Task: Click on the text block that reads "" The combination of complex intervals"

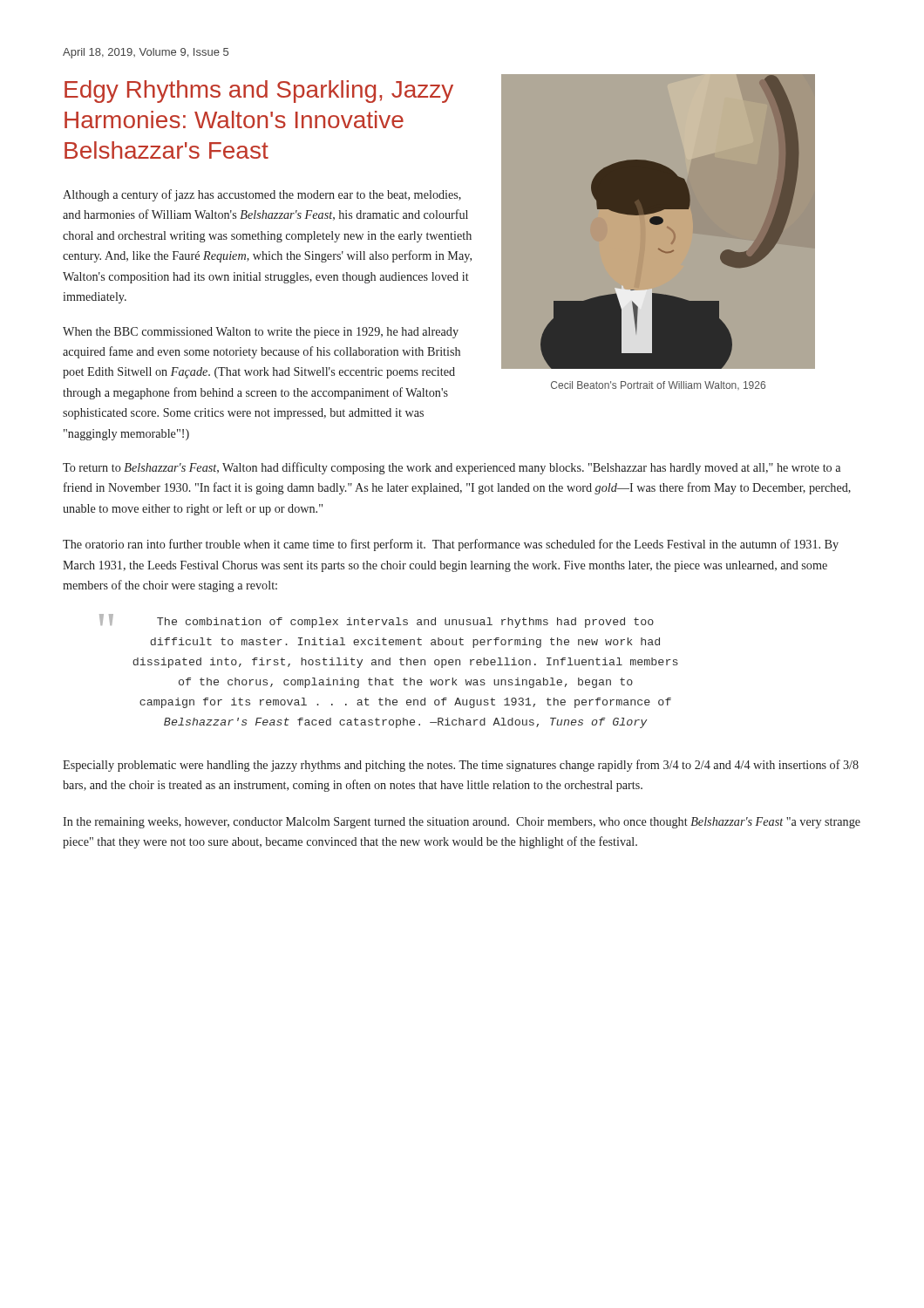Action: (x=387, y=672)
